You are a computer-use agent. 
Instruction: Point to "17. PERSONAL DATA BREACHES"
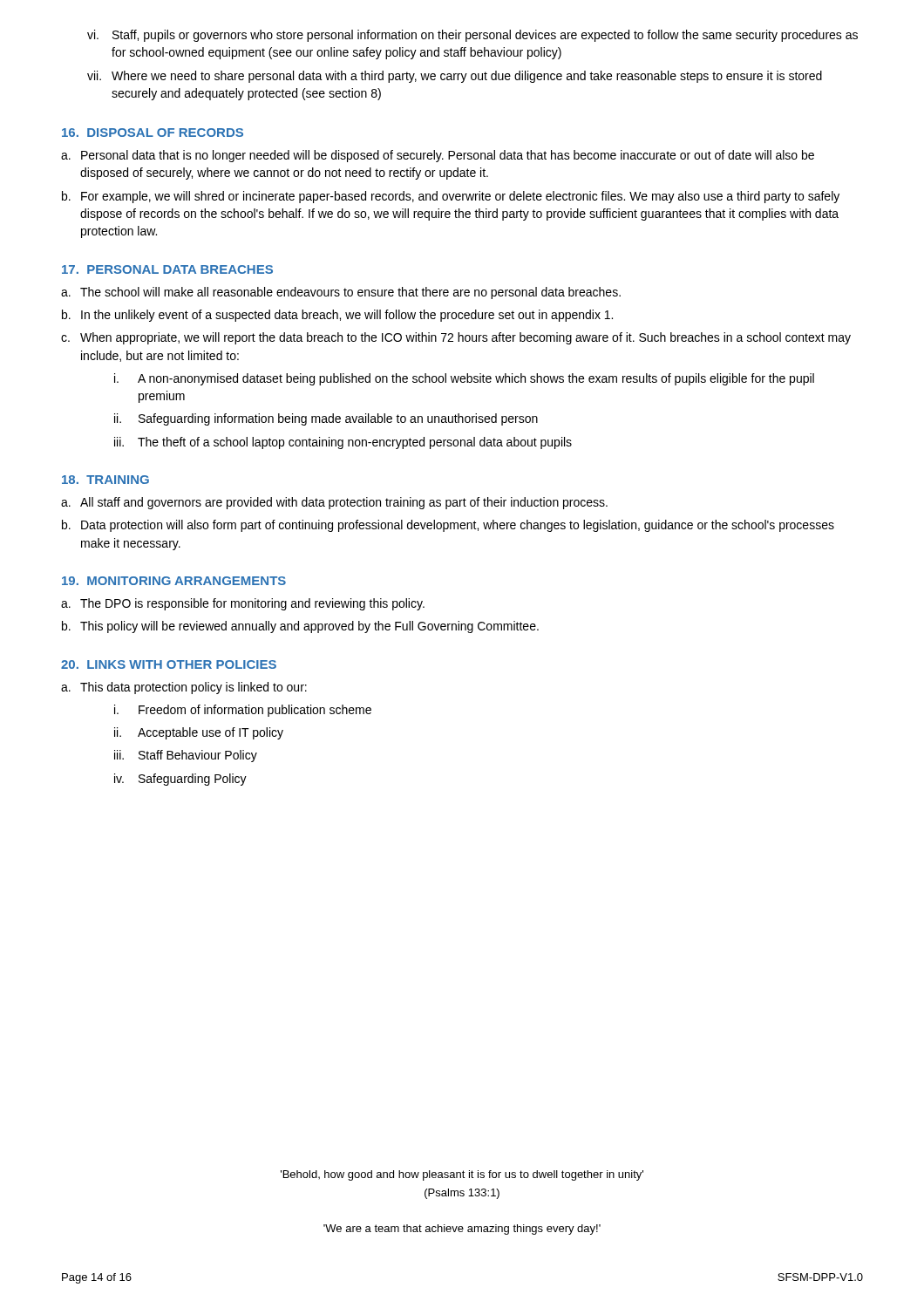[167, 269]
